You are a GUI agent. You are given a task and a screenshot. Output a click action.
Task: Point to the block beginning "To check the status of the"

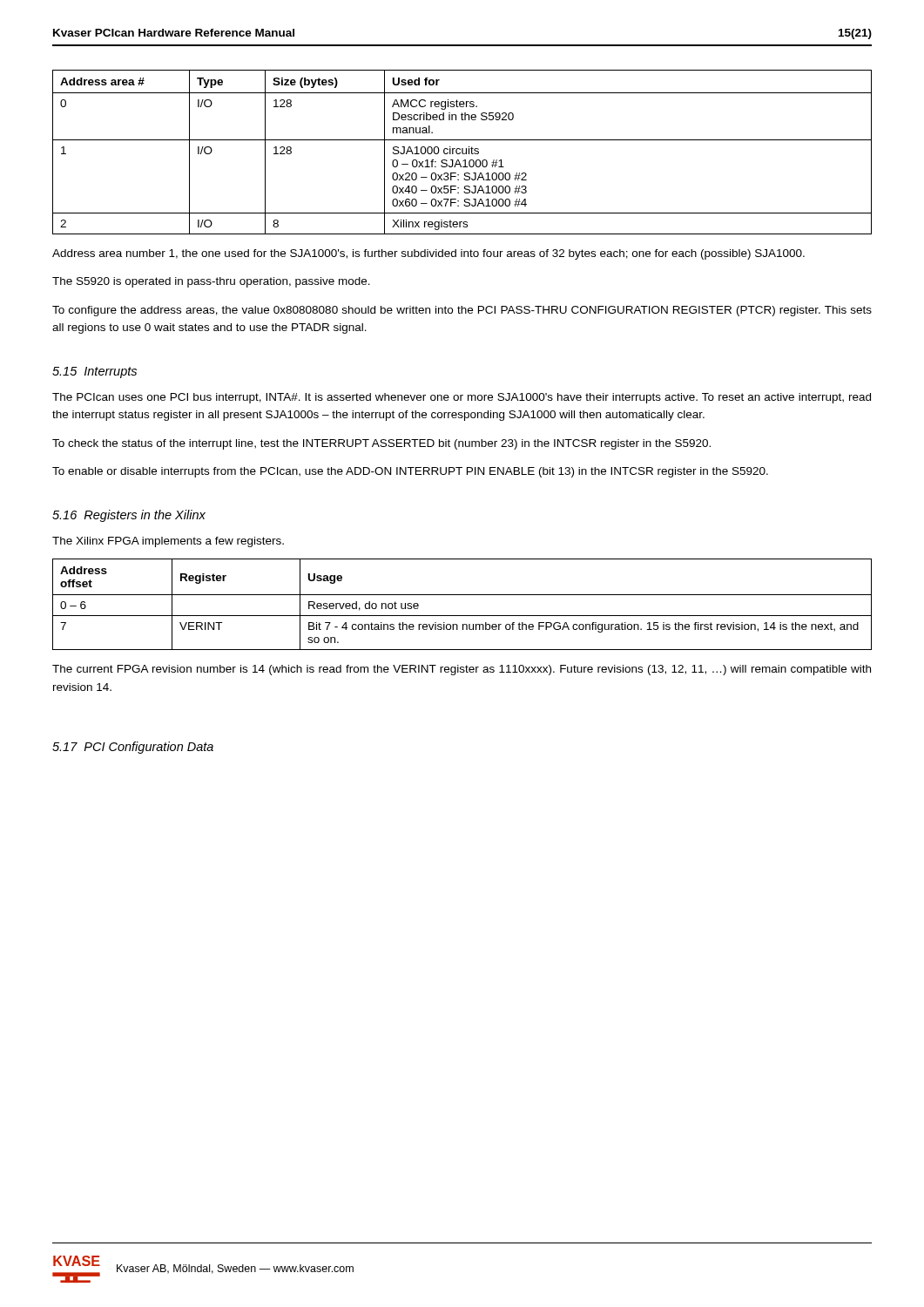pos(382,443)
